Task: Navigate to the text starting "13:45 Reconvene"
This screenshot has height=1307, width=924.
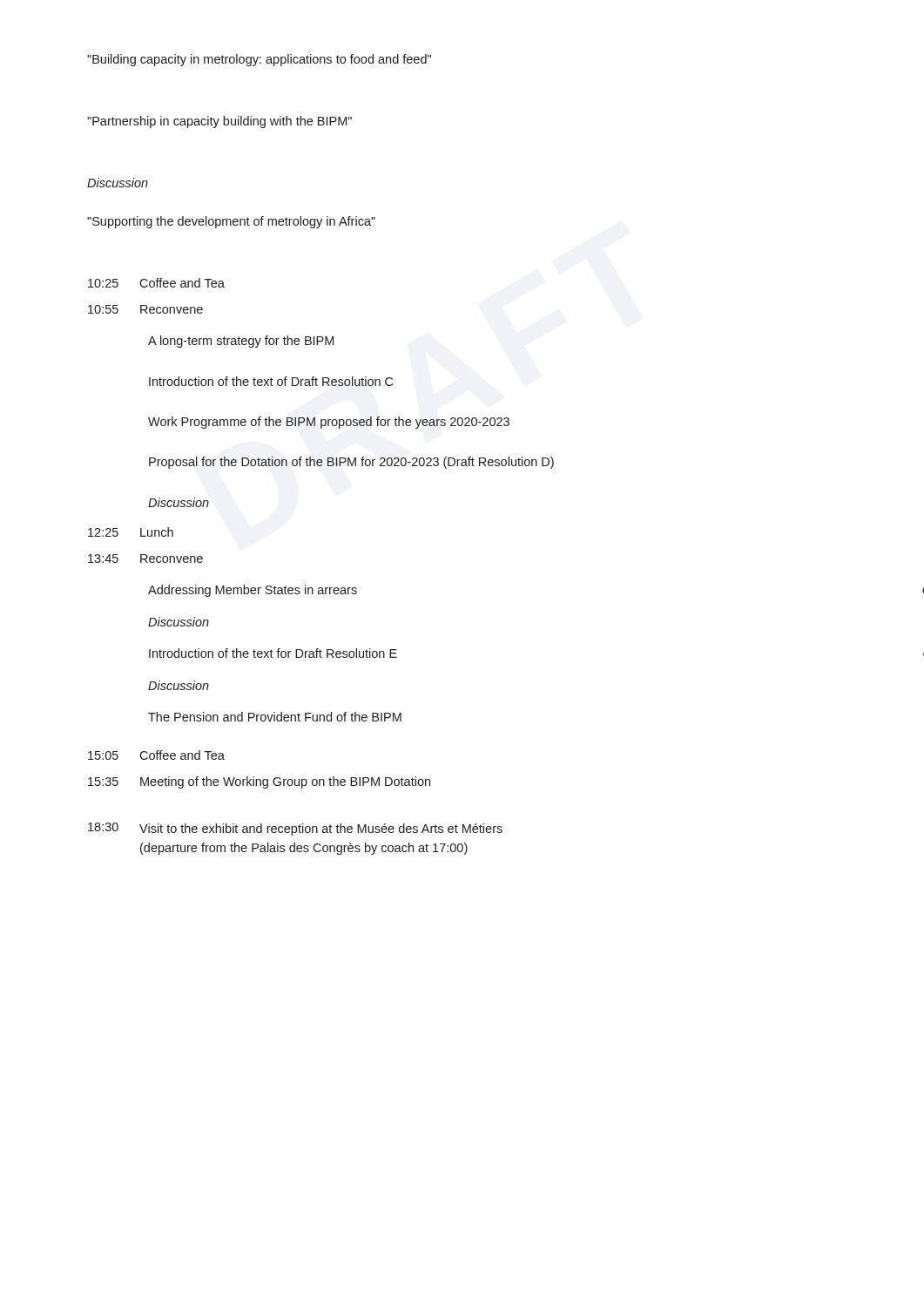Action: pos(145,558)
